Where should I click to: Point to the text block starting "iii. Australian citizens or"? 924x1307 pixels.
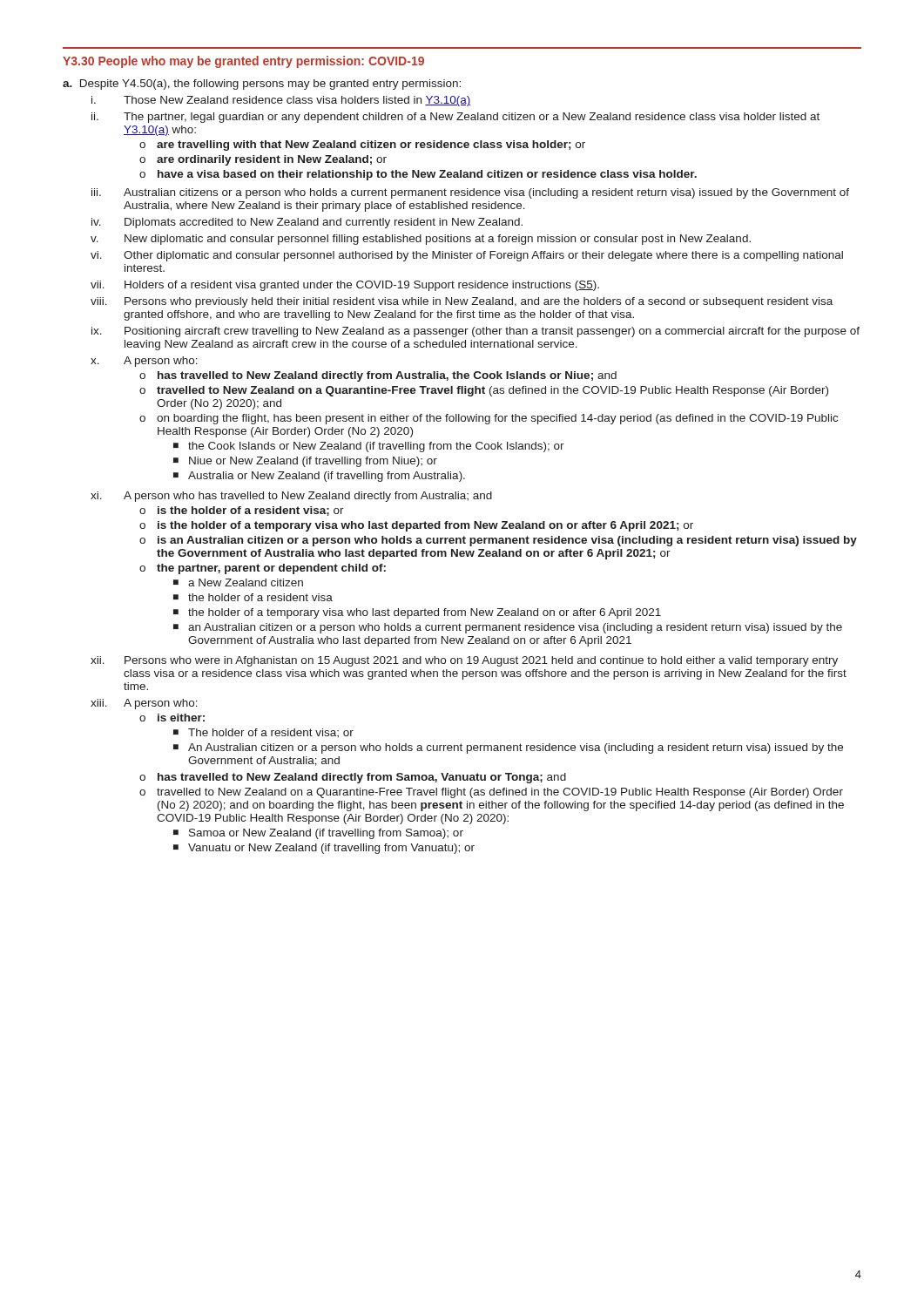tap(476, 199)
